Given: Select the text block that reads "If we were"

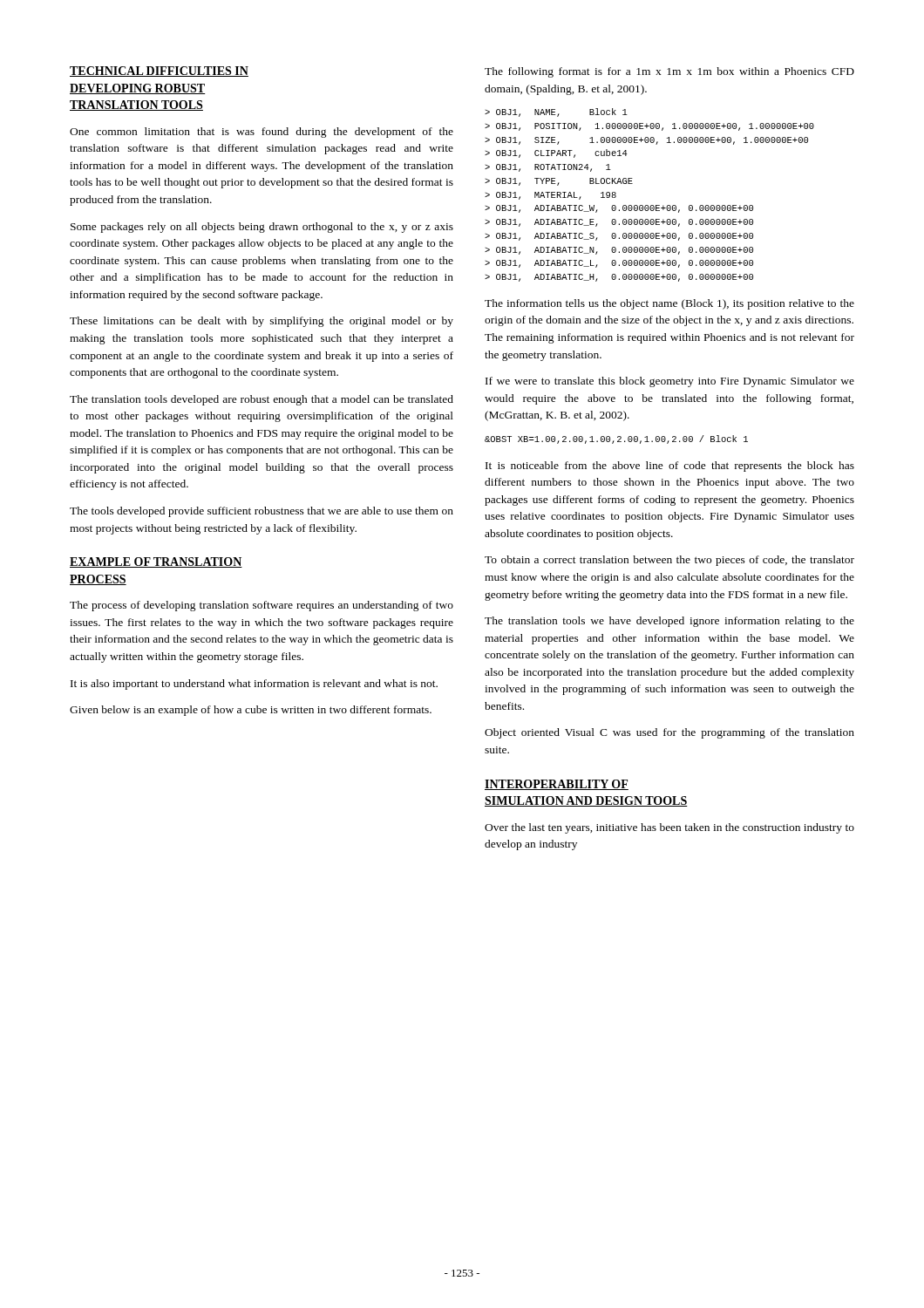Looking at the screenshot, I should point(669,398).
